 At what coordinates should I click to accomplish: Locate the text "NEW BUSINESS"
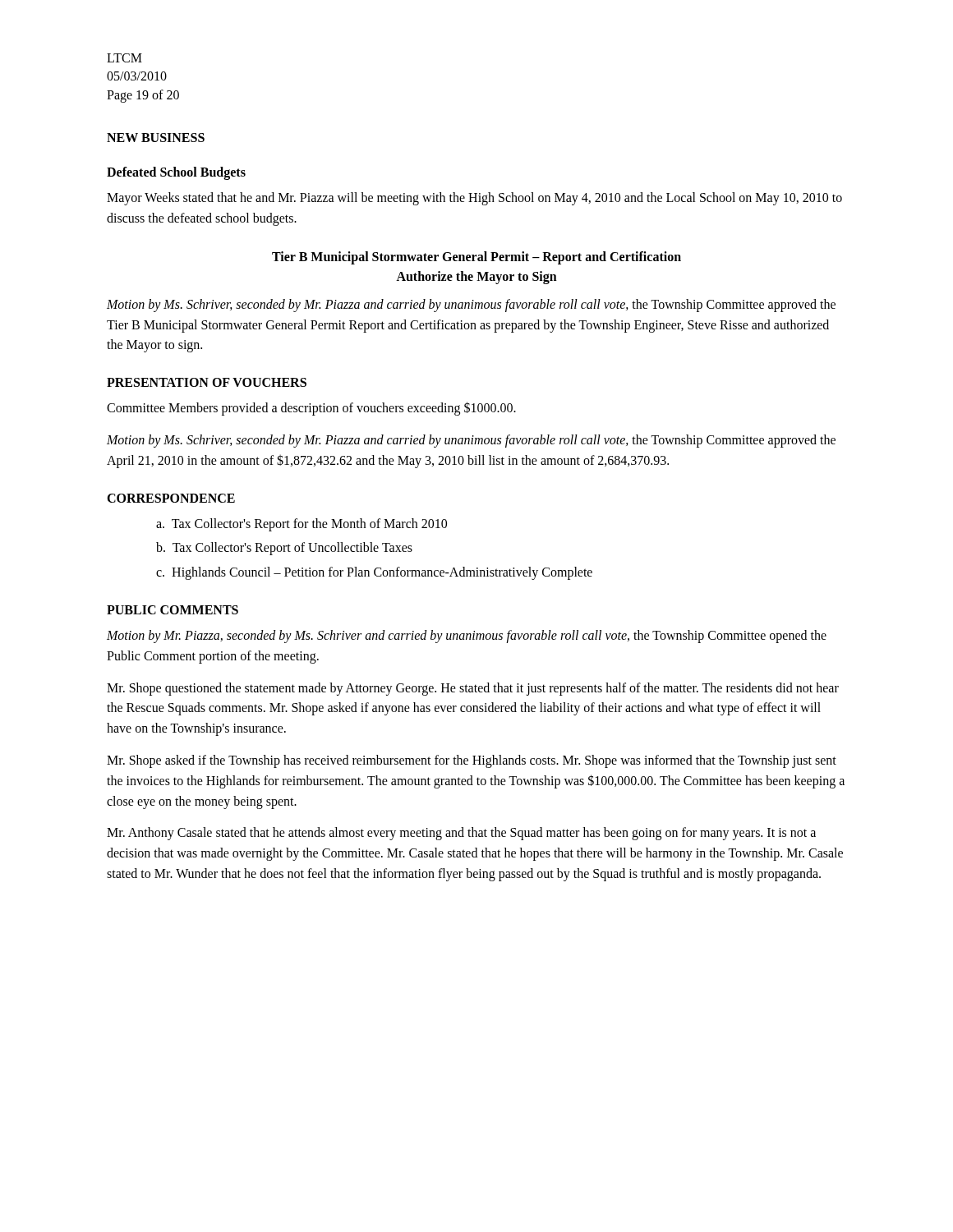click(156, 138)
